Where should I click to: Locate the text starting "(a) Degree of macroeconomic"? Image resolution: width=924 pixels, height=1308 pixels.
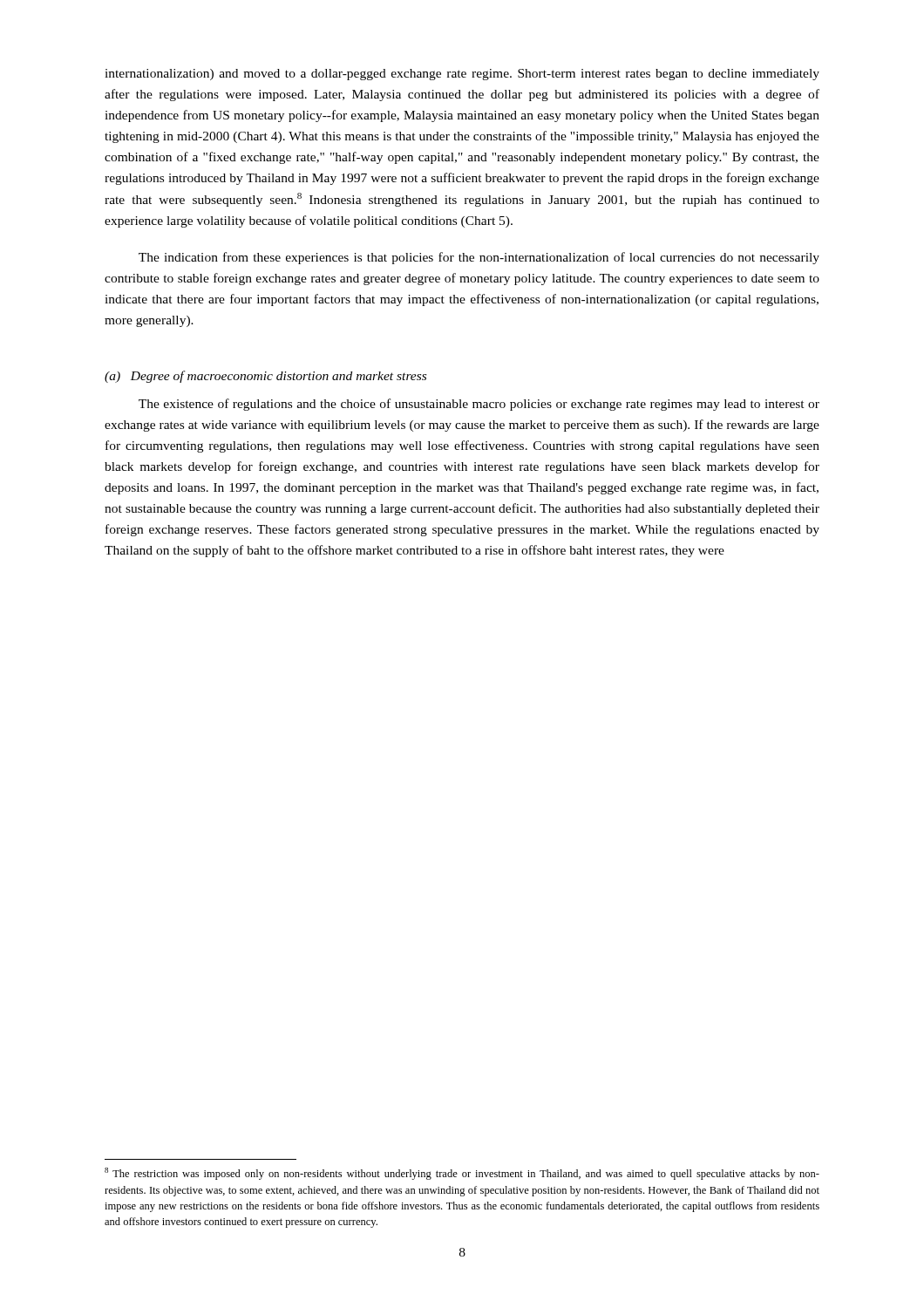tap(265, 377)
